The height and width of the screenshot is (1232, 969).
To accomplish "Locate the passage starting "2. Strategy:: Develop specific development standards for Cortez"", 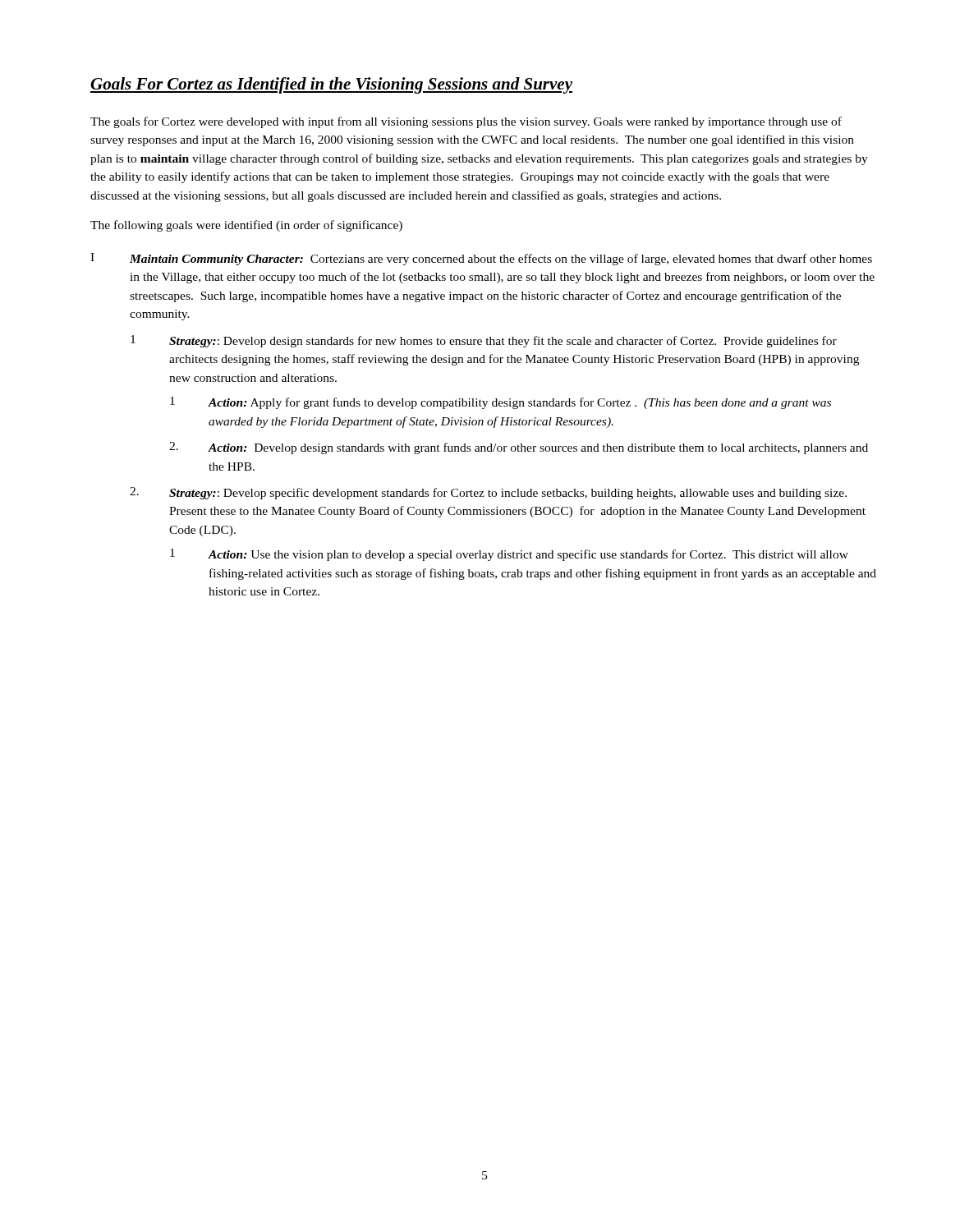I will pos(504,511).
